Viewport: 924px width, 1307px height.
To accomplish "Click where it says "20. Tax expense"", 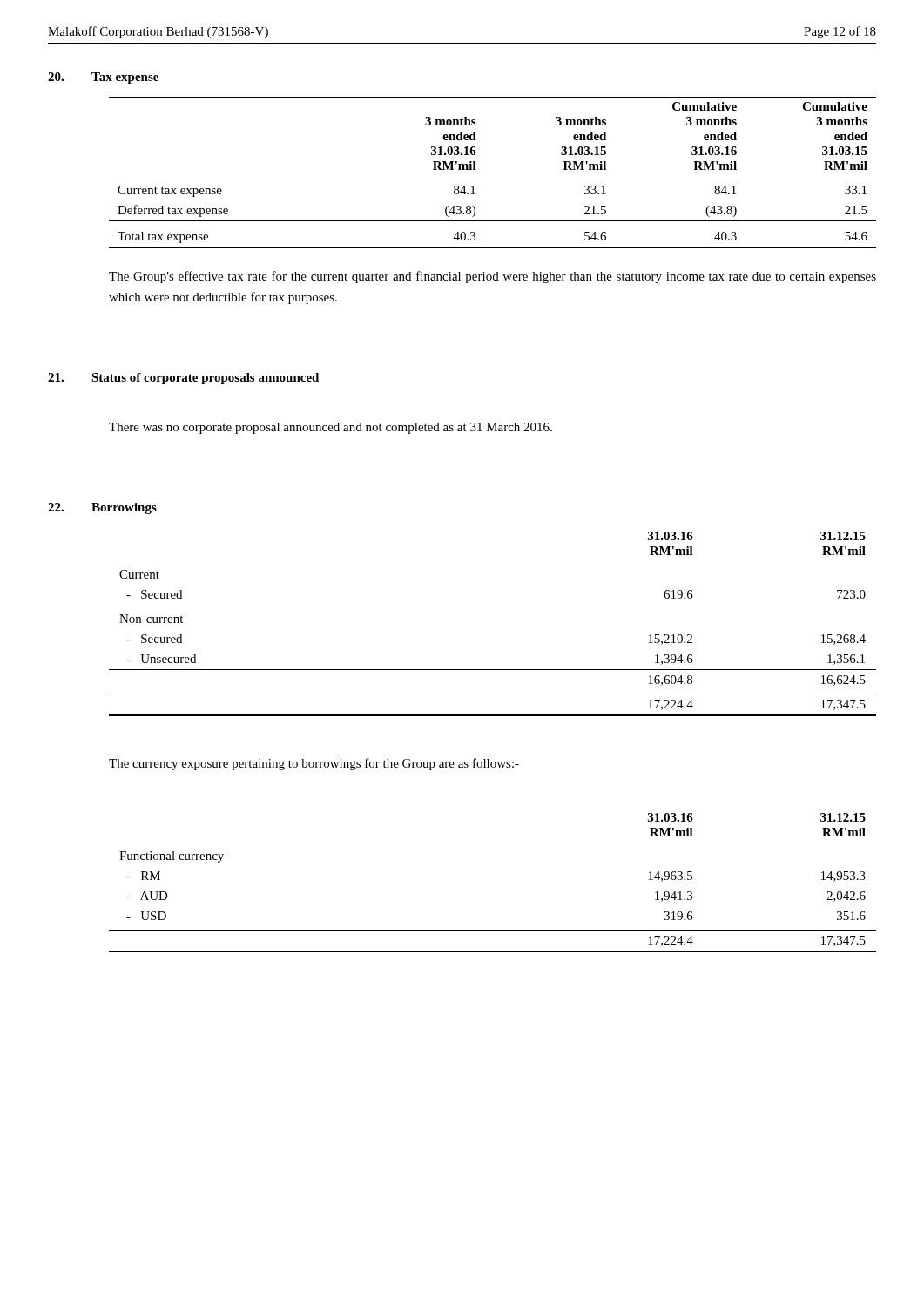I will click(x=103, y=77).
